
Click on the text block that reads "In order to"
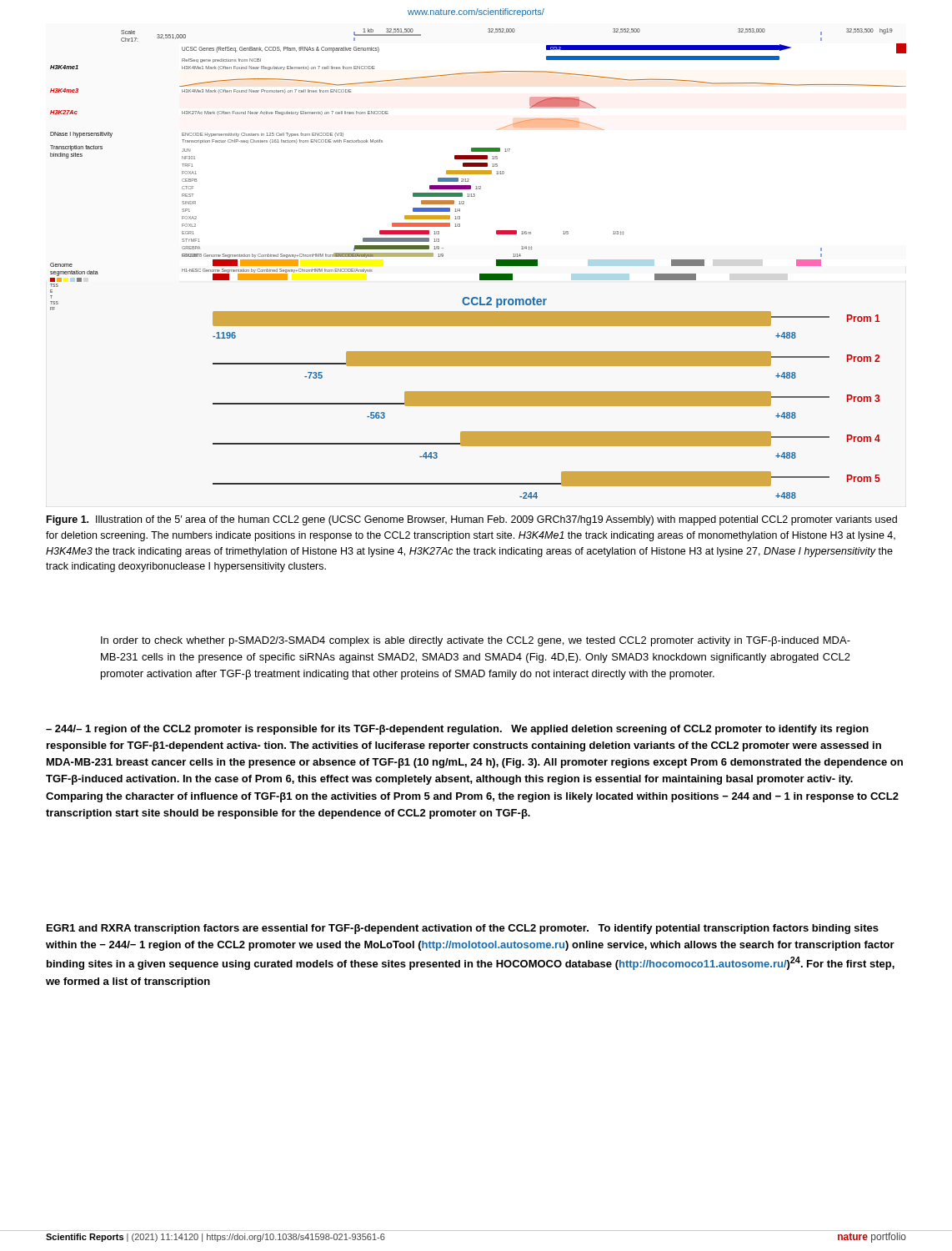coord(475,657)
